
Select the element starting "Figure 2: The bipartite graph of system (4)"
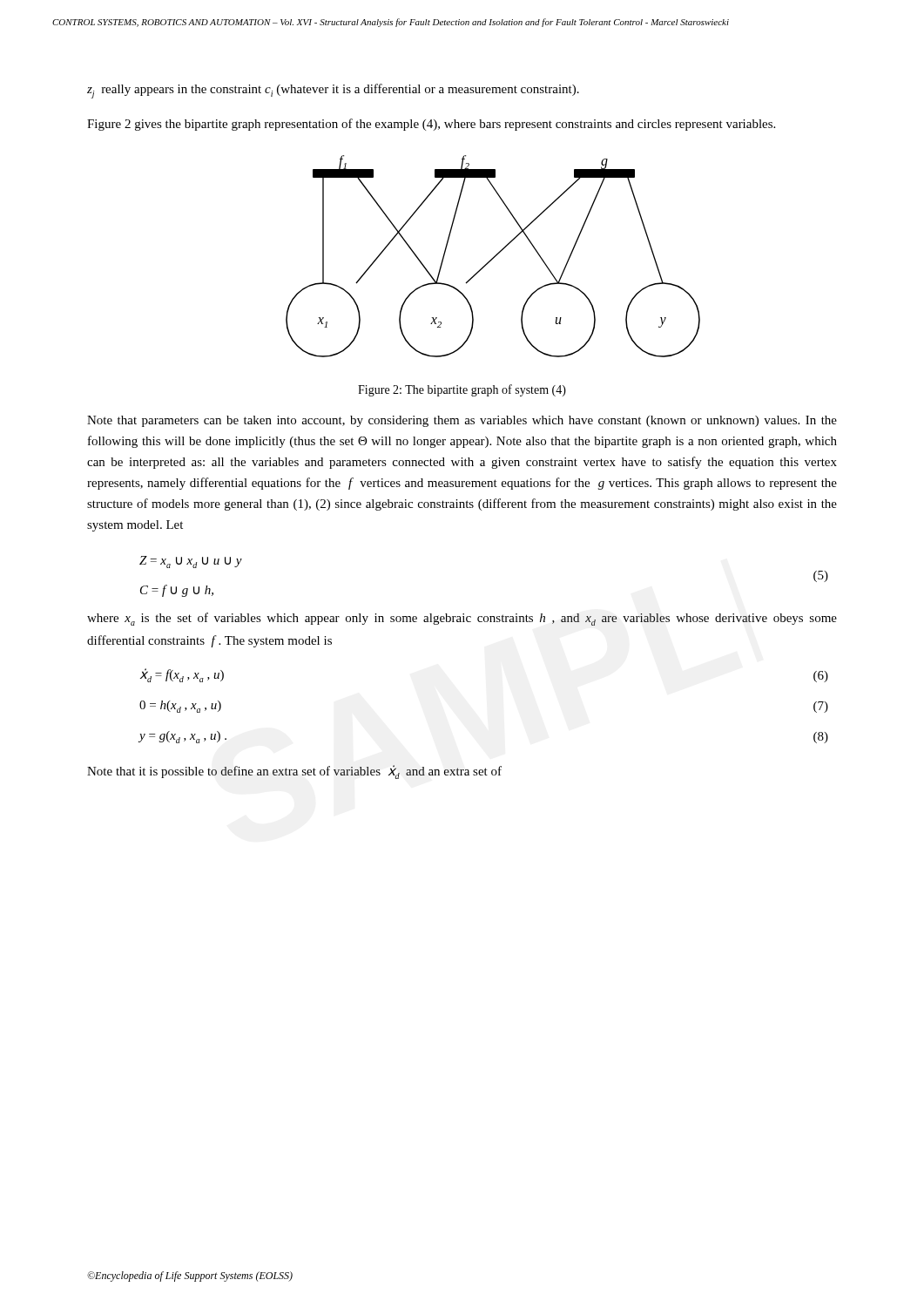point(462,390)
